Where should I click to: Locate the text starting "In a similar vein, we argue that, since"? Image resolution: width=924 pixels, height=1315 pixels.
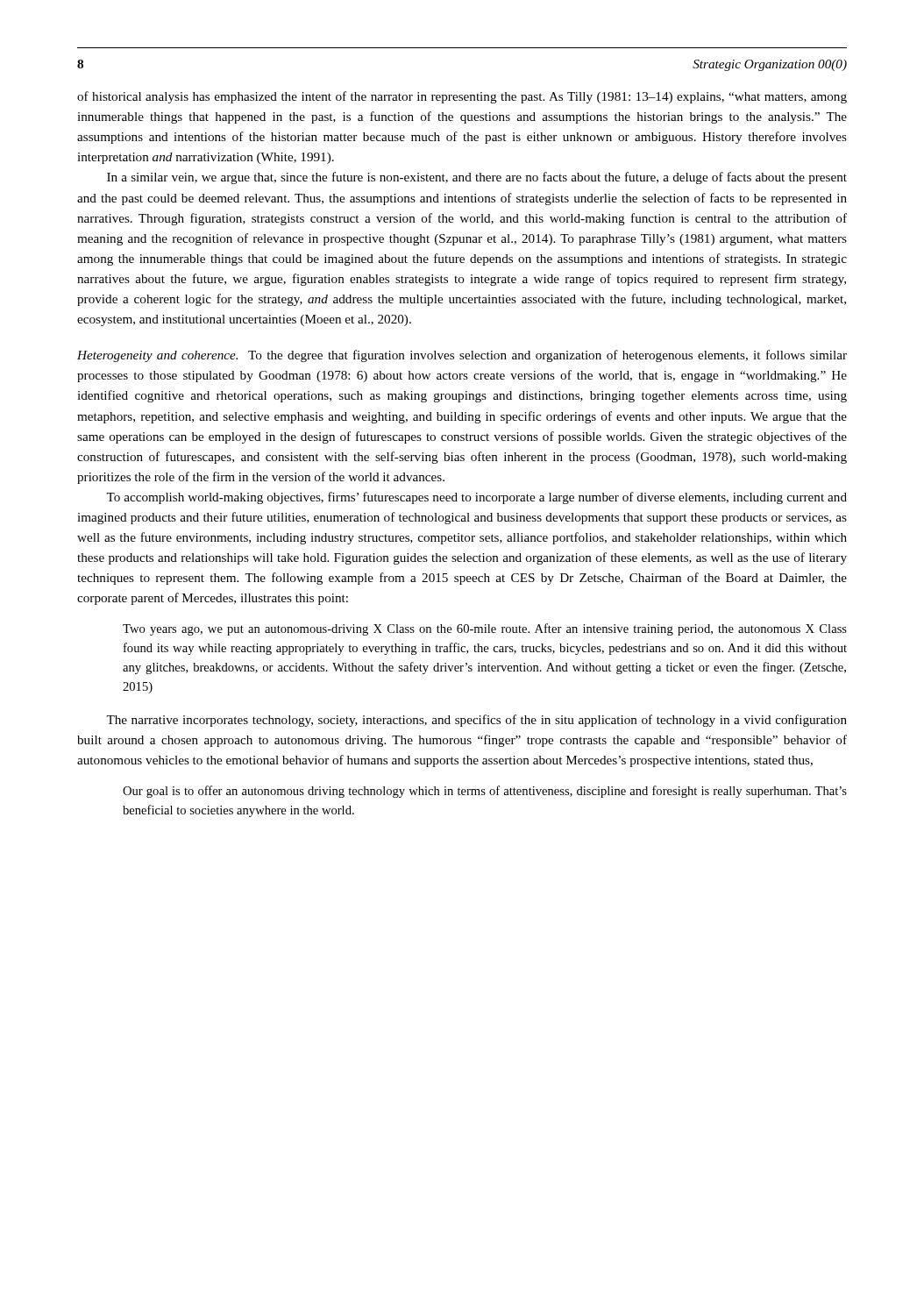coord(462,248)
